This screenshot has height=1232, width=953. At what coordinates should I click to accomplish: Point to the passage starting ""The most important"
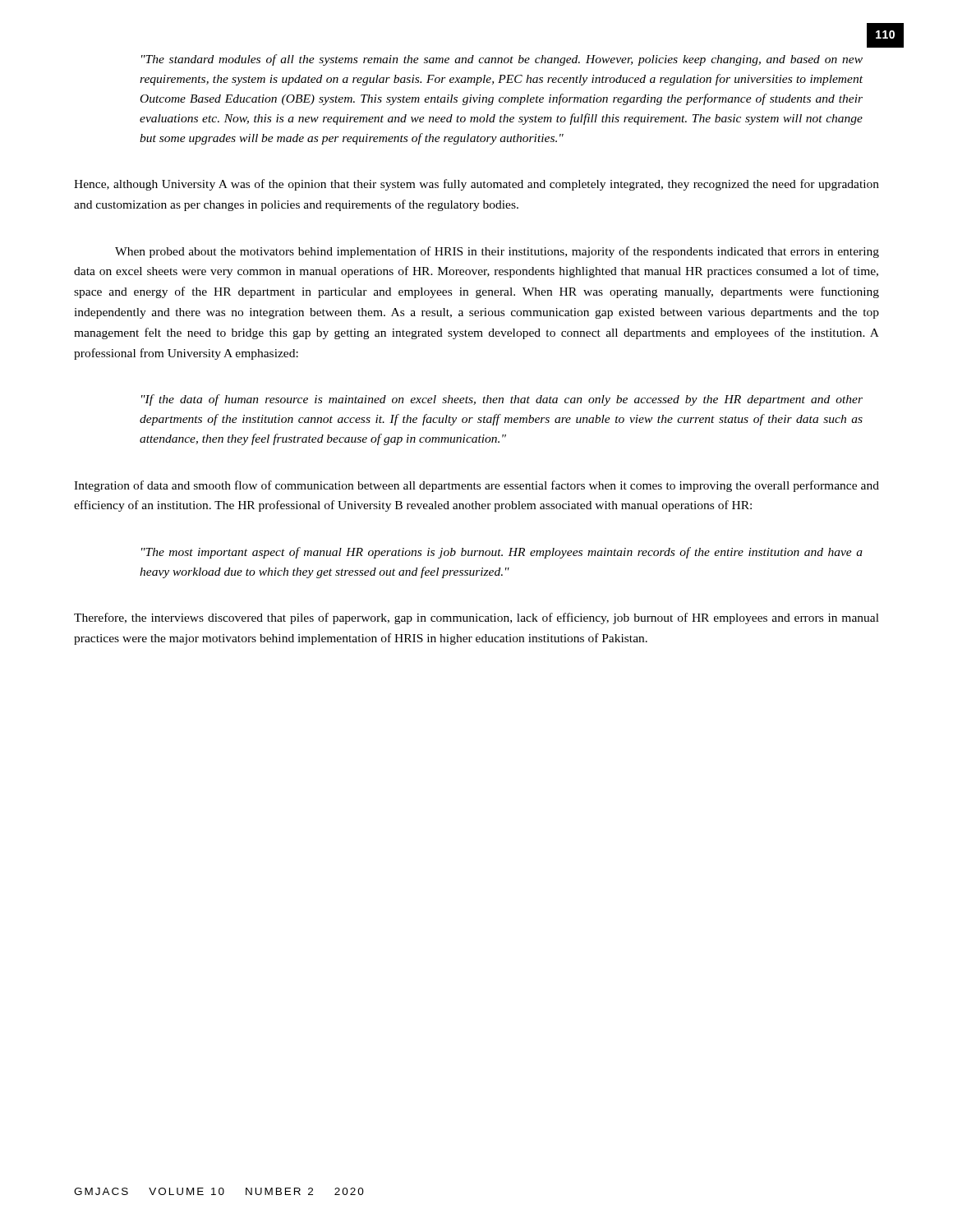tap(501, 561)
